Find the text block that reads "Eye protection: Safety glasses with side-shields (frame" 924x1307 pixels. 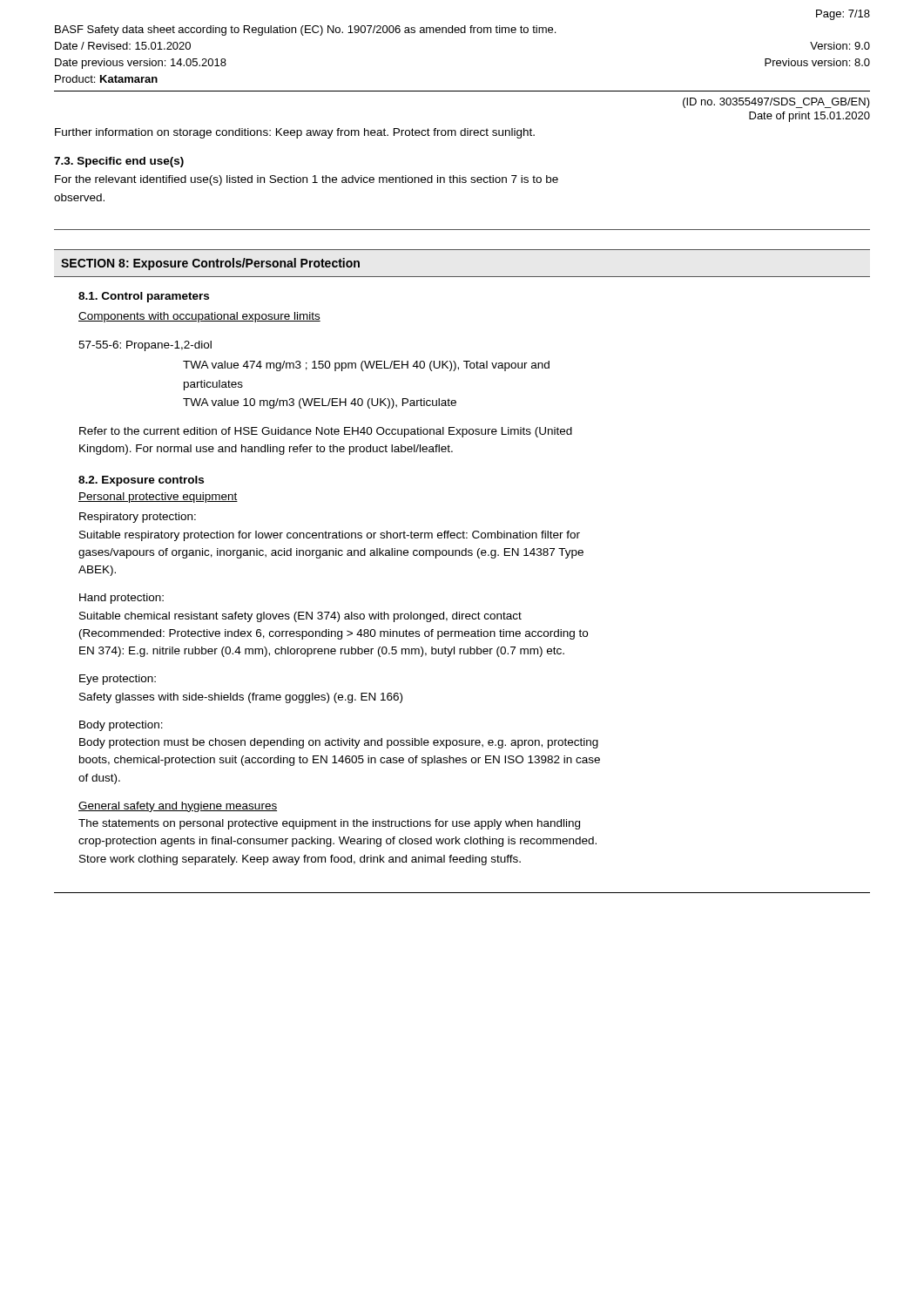pos(241,688)
